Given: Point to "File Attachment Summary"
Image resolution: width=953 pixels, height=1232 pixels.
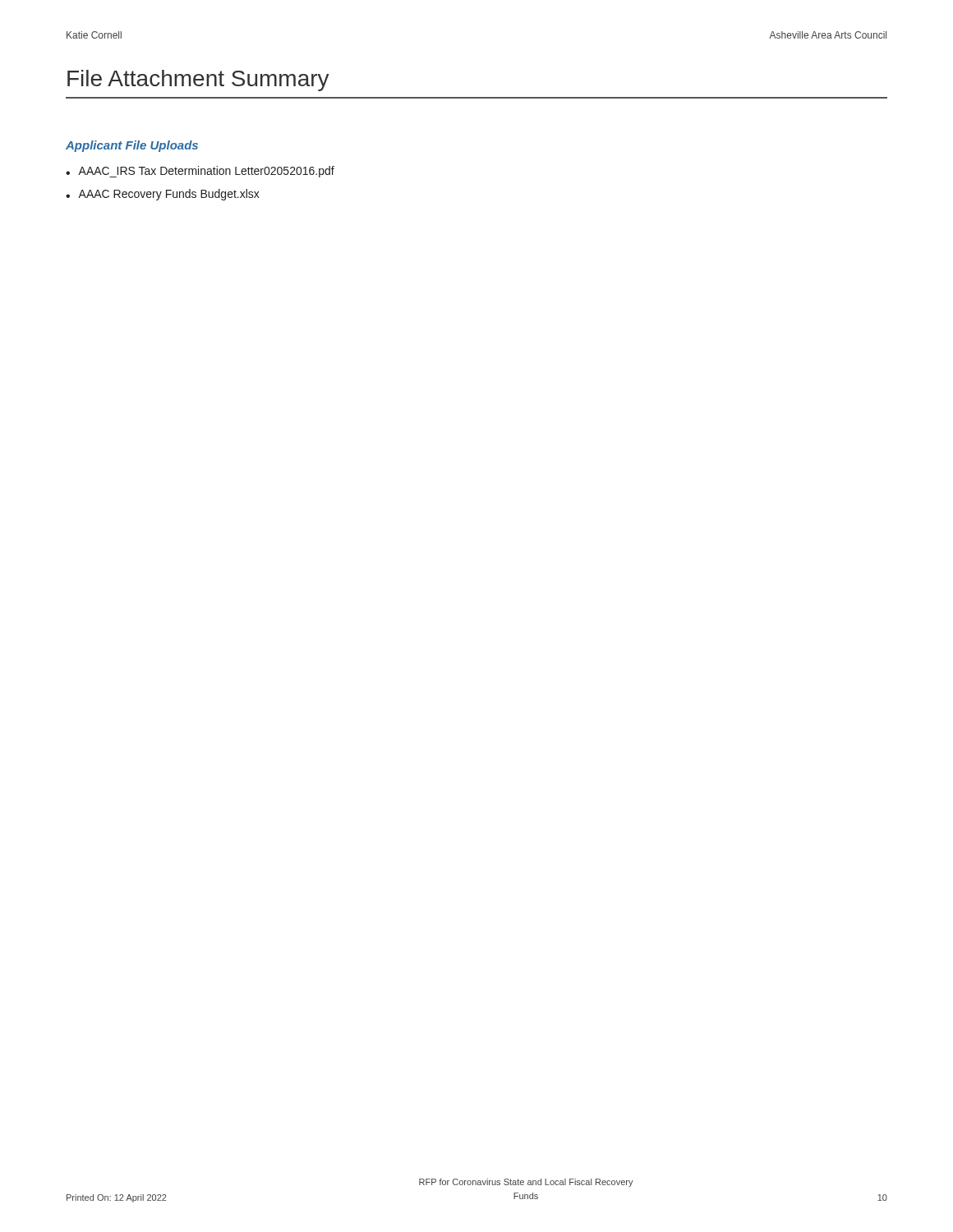Looking at the screenshot, I should point(198,80).
